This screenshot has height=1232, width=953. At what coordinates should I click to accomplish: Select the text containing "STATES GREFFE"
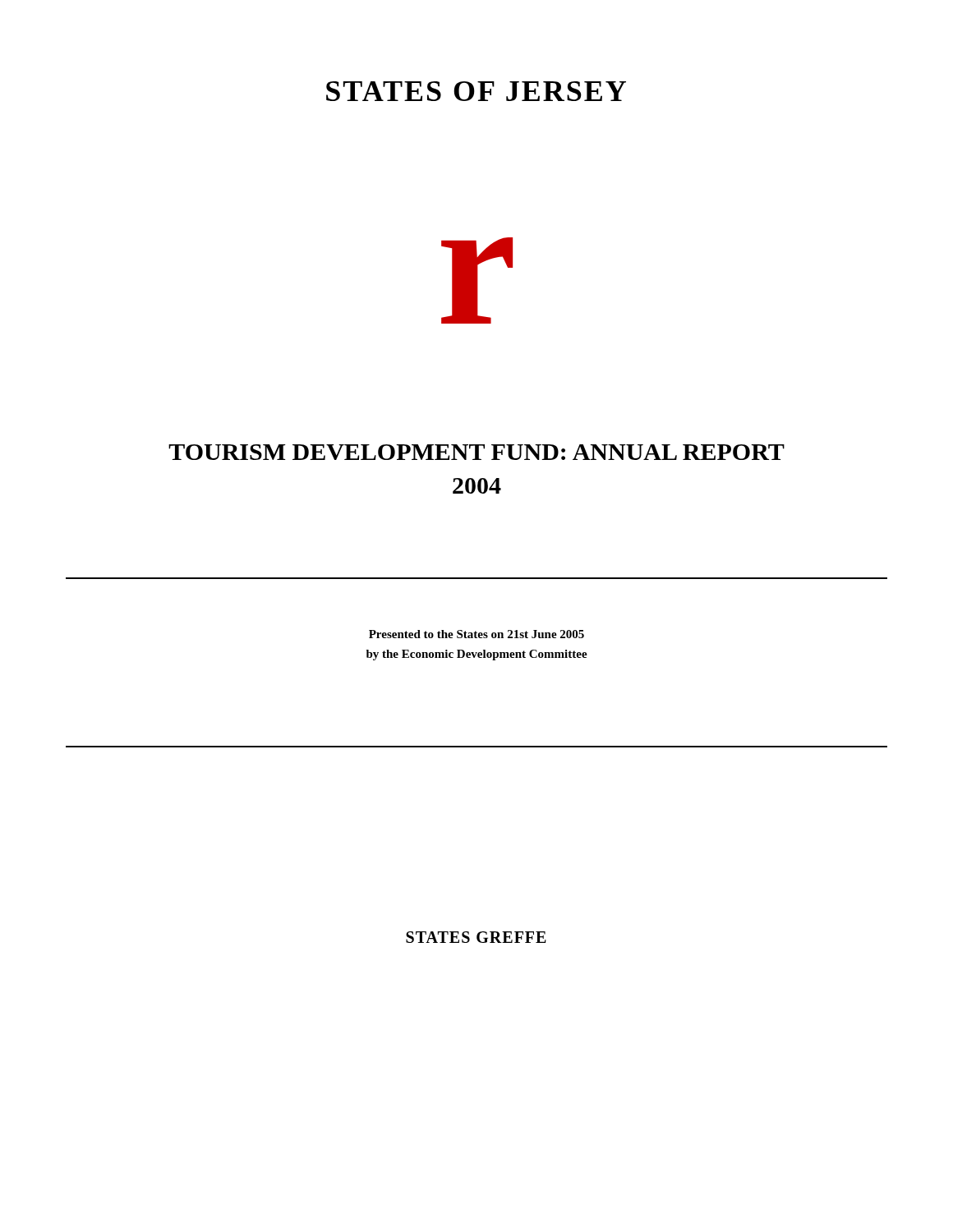pos(476,937)
